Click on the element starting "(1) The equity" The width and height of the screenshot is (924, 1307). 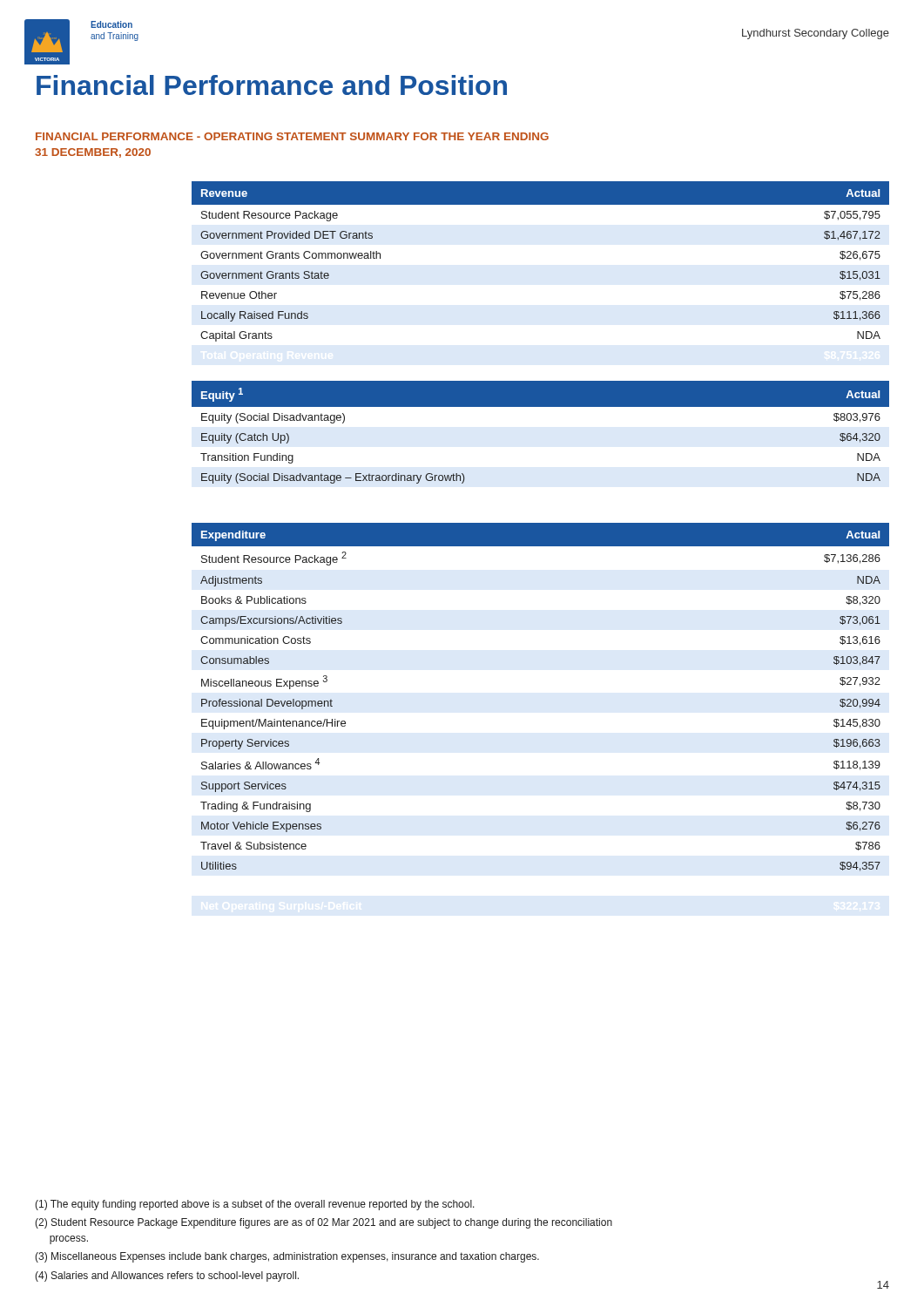(x=462, y=1205)
